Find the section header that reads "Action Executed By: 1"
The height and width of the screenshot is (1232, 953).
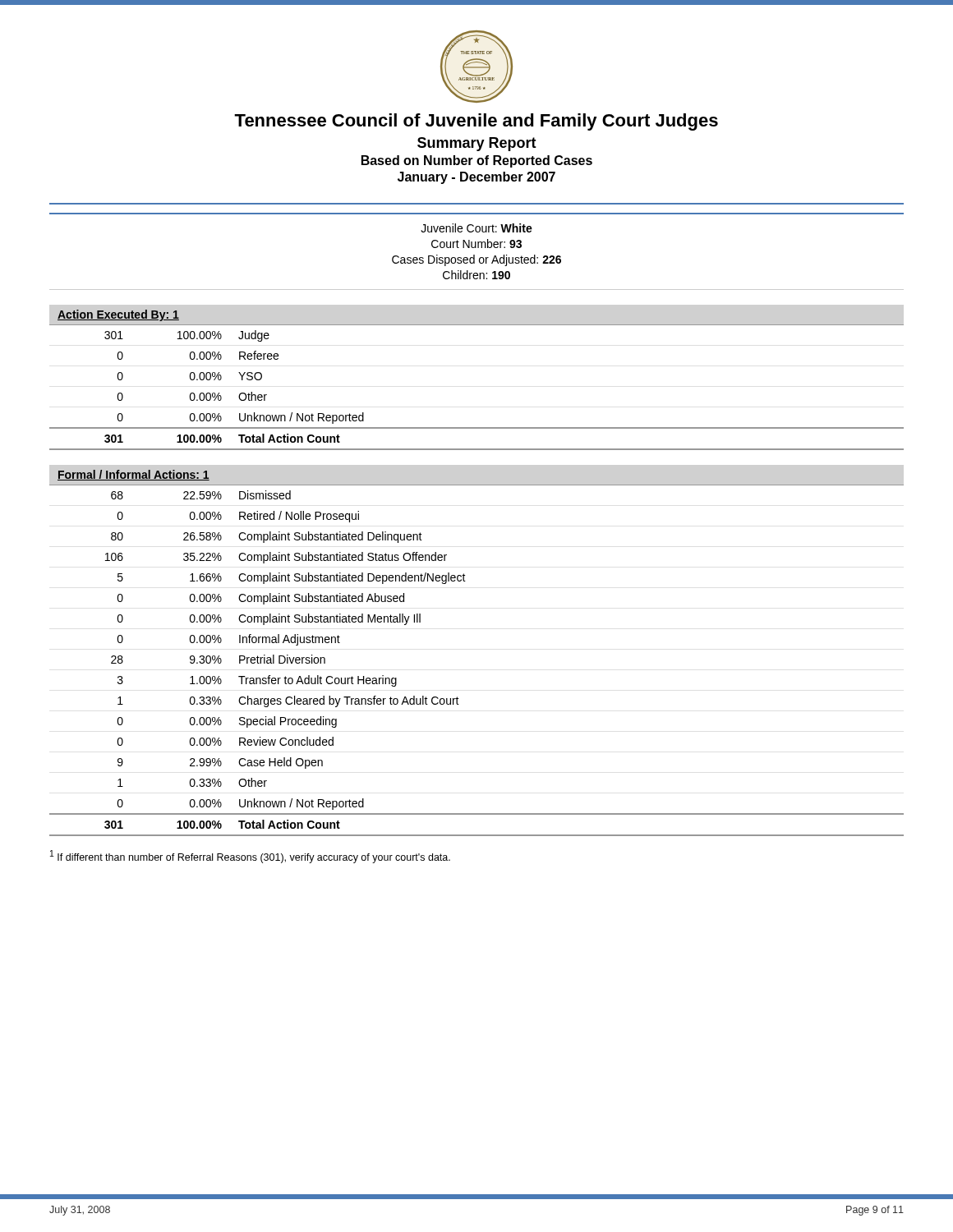(x=118, y=315)
